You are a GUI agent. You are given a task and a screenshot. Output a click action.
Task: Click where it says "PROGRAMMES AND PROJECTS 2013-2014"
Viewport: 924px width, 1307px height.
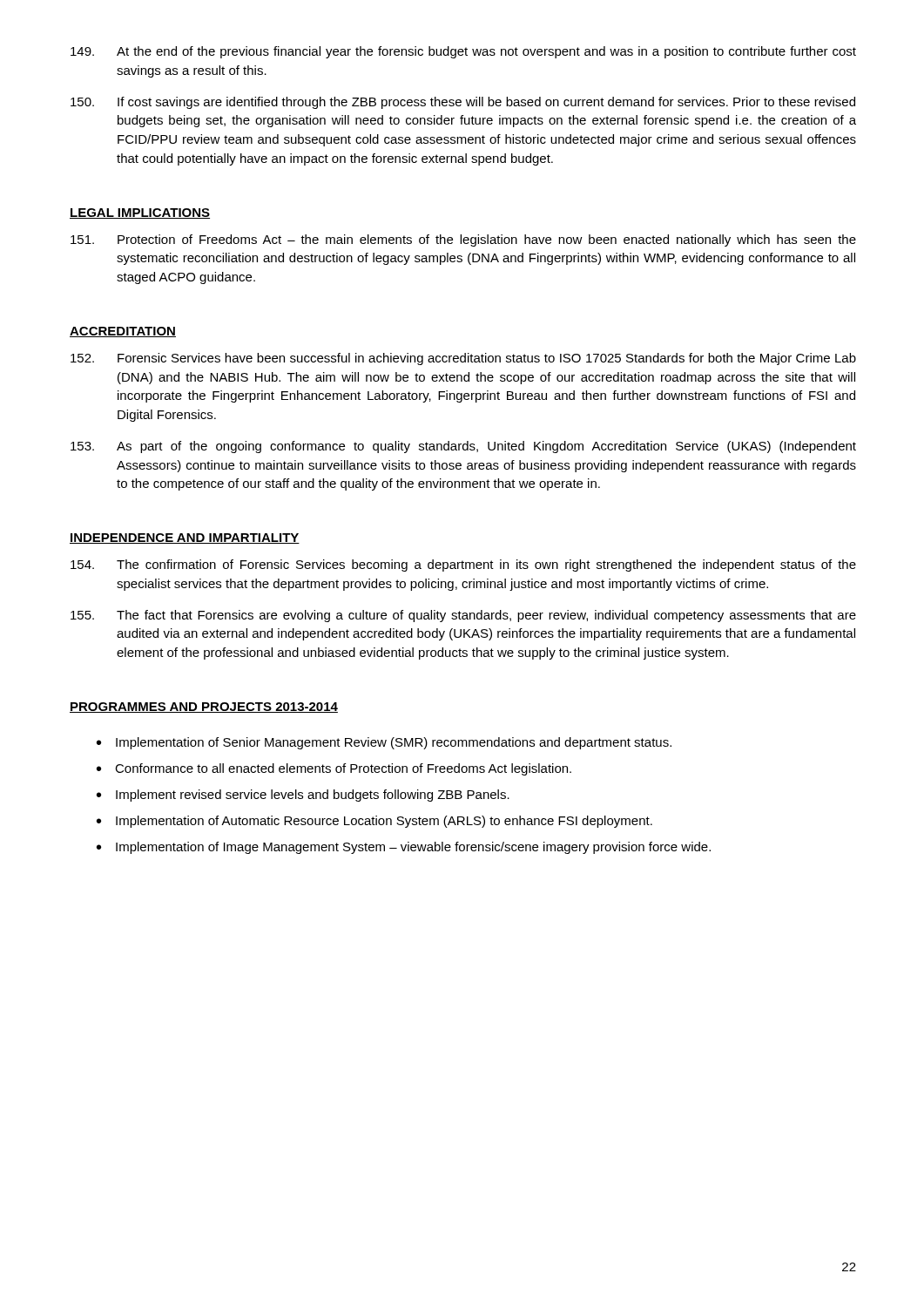click(204, 706)
